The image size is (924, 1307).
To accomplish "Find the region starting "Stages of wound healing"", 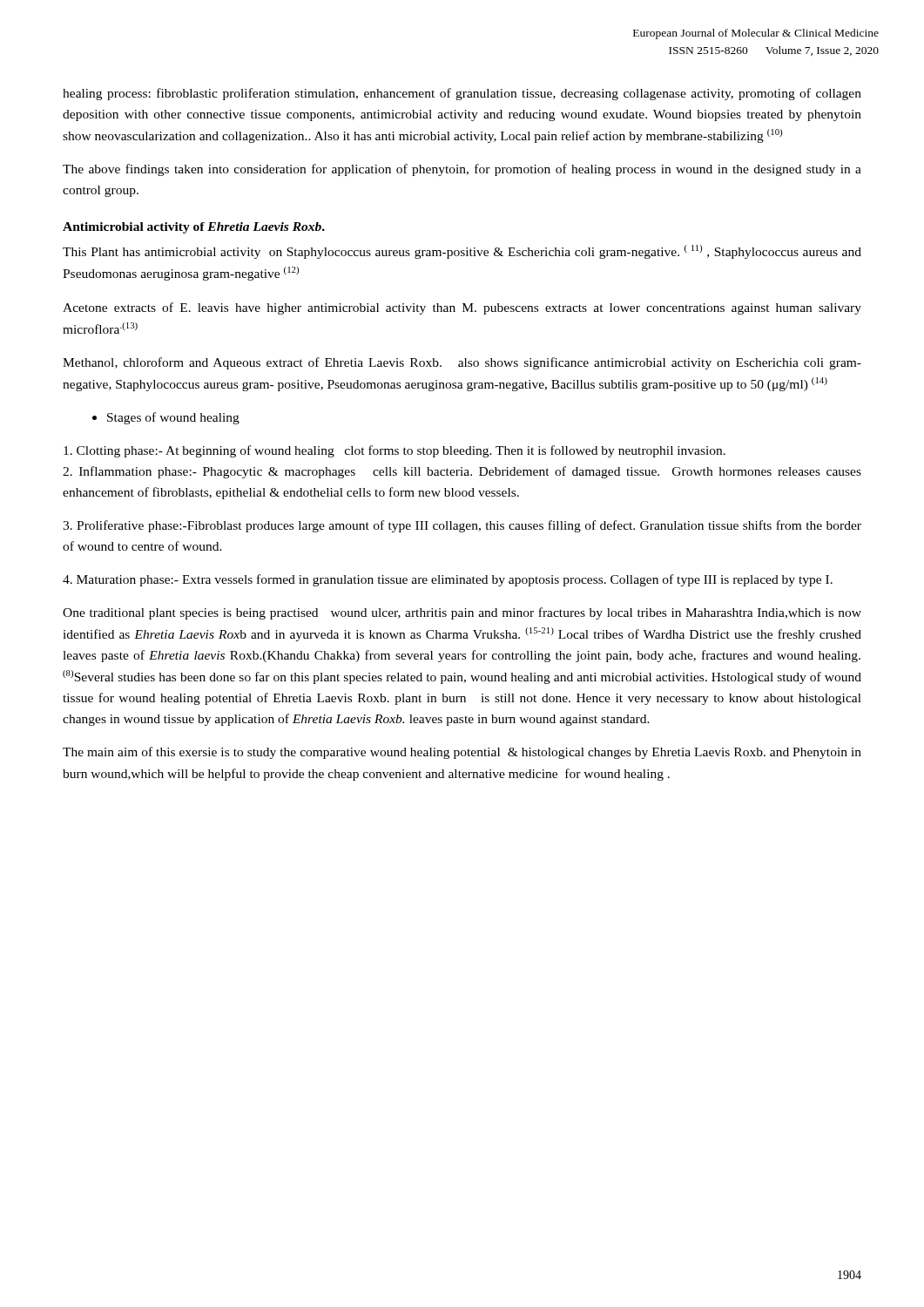I will click(166, 418).
